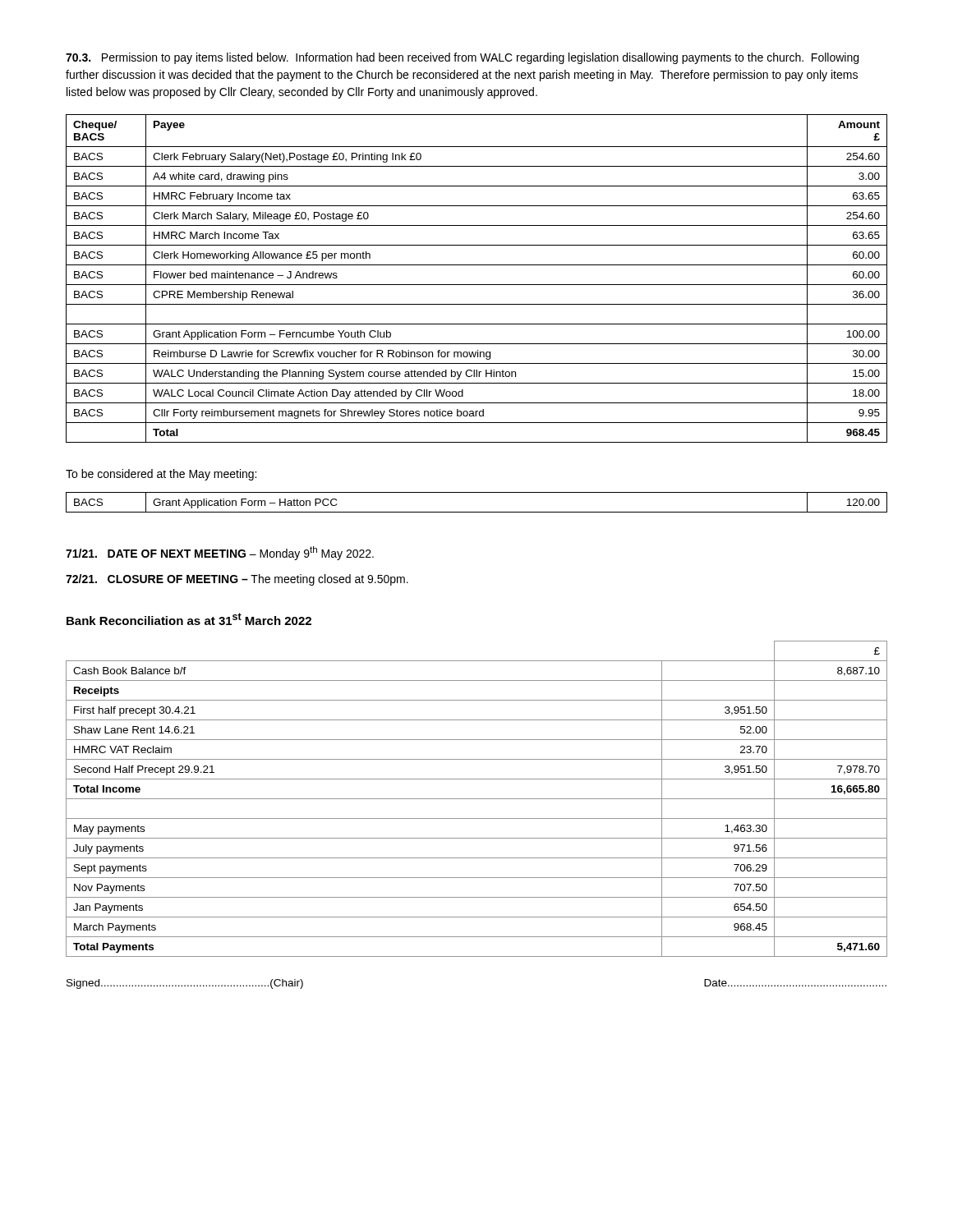
Task: Locate the element starting "3. Permission to pay"
Action: [463, 75]
